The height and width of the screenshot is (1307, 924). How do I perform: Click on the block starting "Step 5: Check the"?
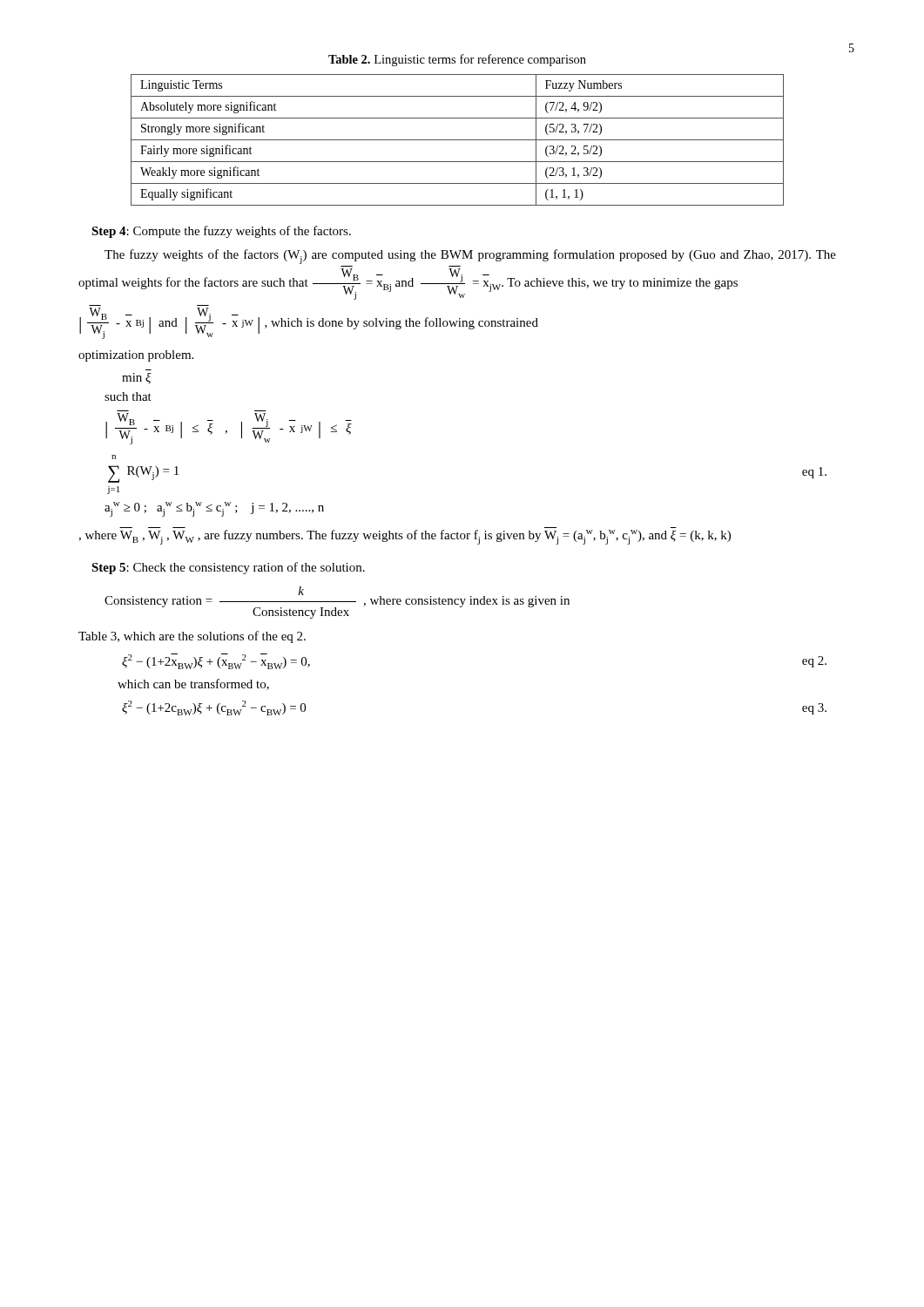[222, 567]
